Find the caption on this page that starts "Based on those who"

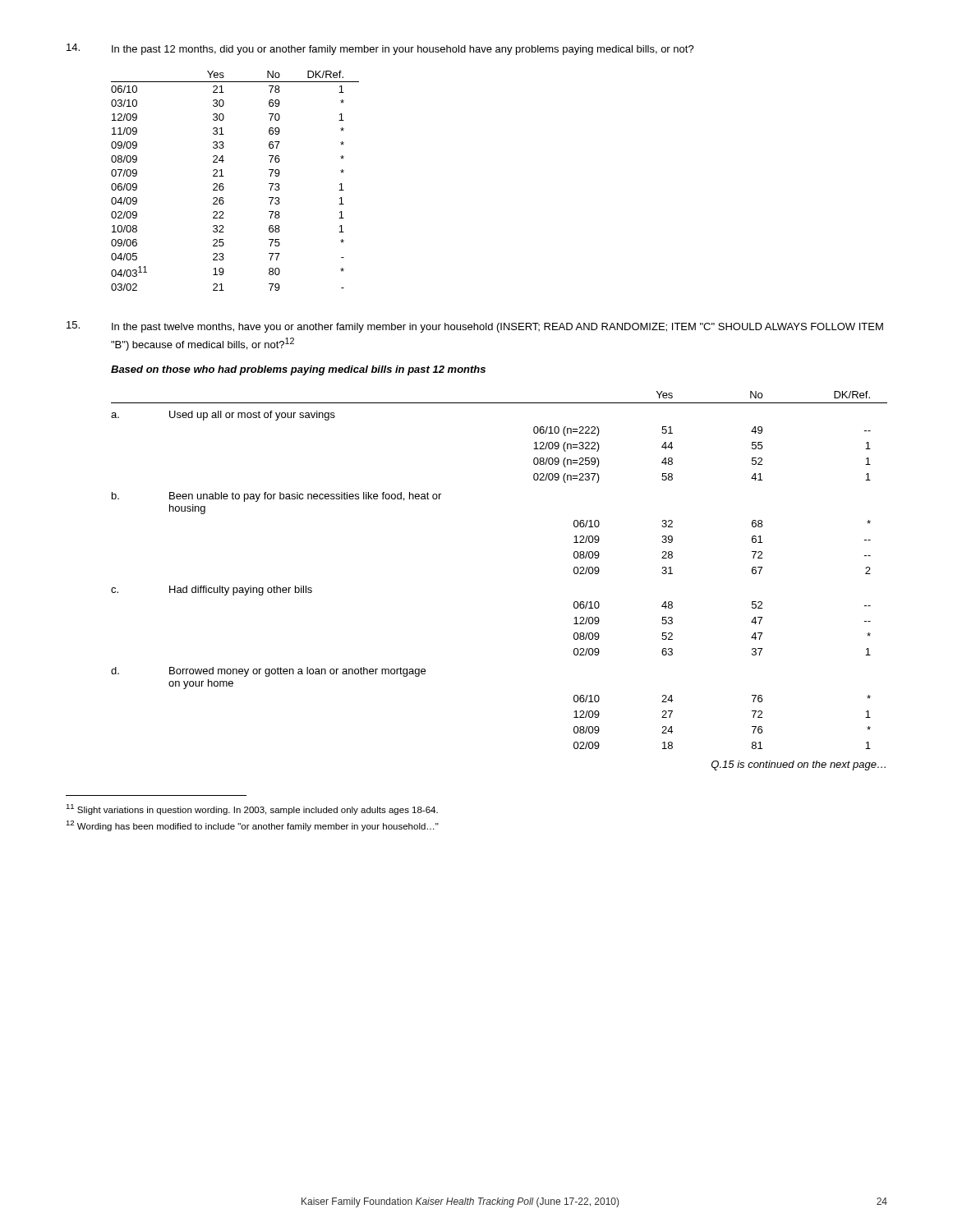click(x=298, y=369)
